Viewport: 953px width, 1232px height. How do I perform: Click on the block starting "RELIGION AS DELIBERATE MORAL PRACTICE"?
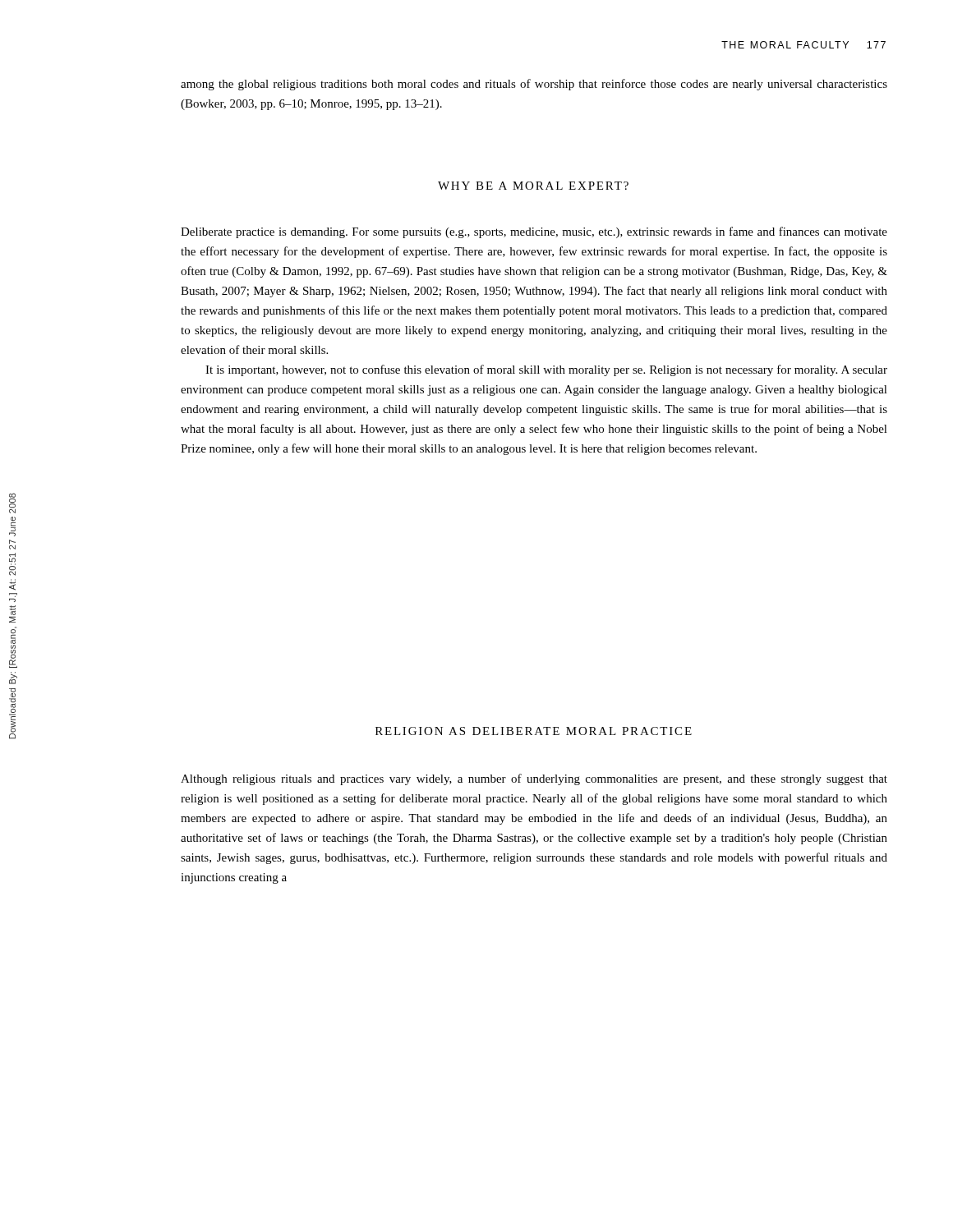pyautogui.click(x=534, y=731)
